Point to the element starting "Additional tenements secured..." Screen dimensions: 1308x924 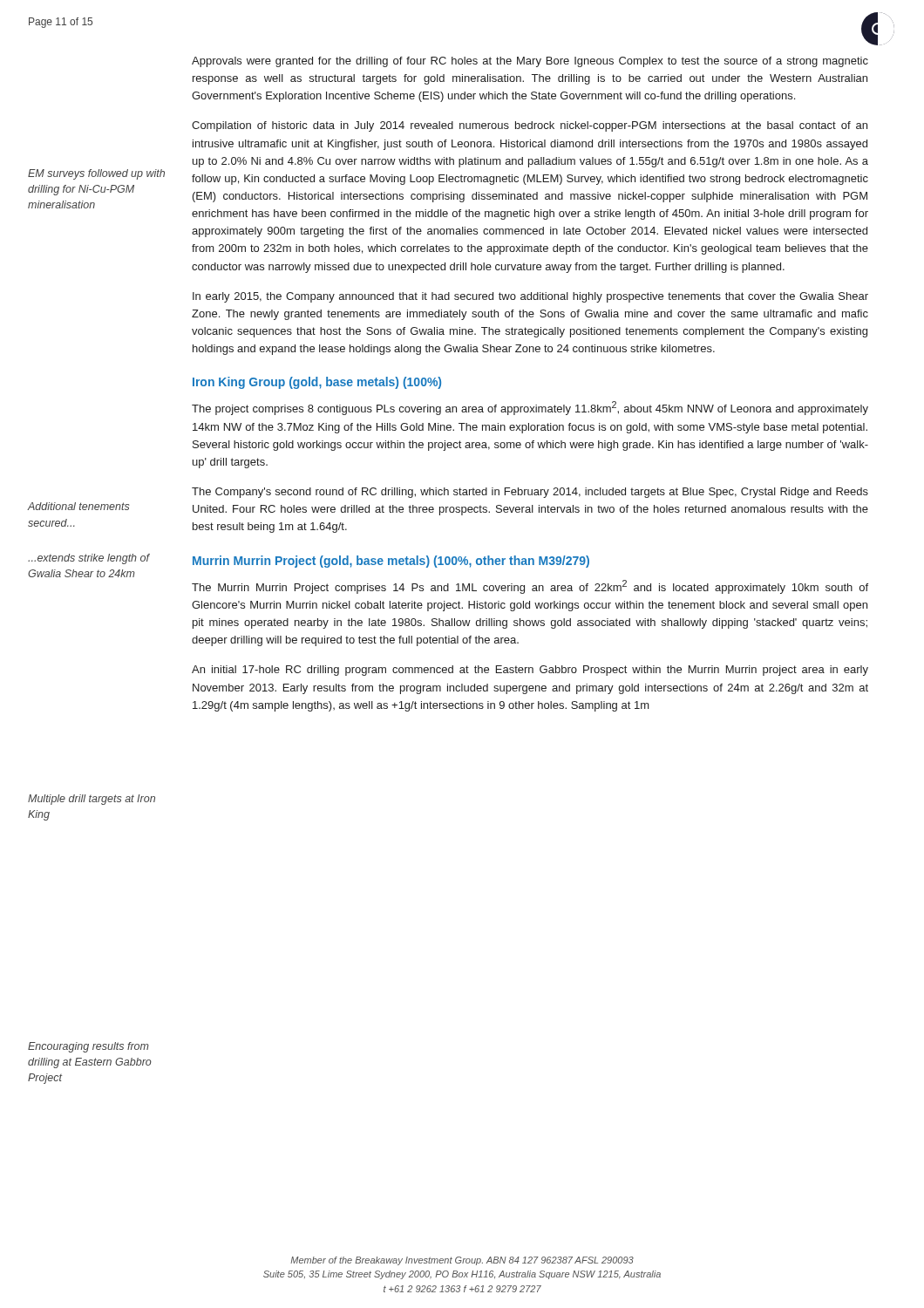click(79, 515)
